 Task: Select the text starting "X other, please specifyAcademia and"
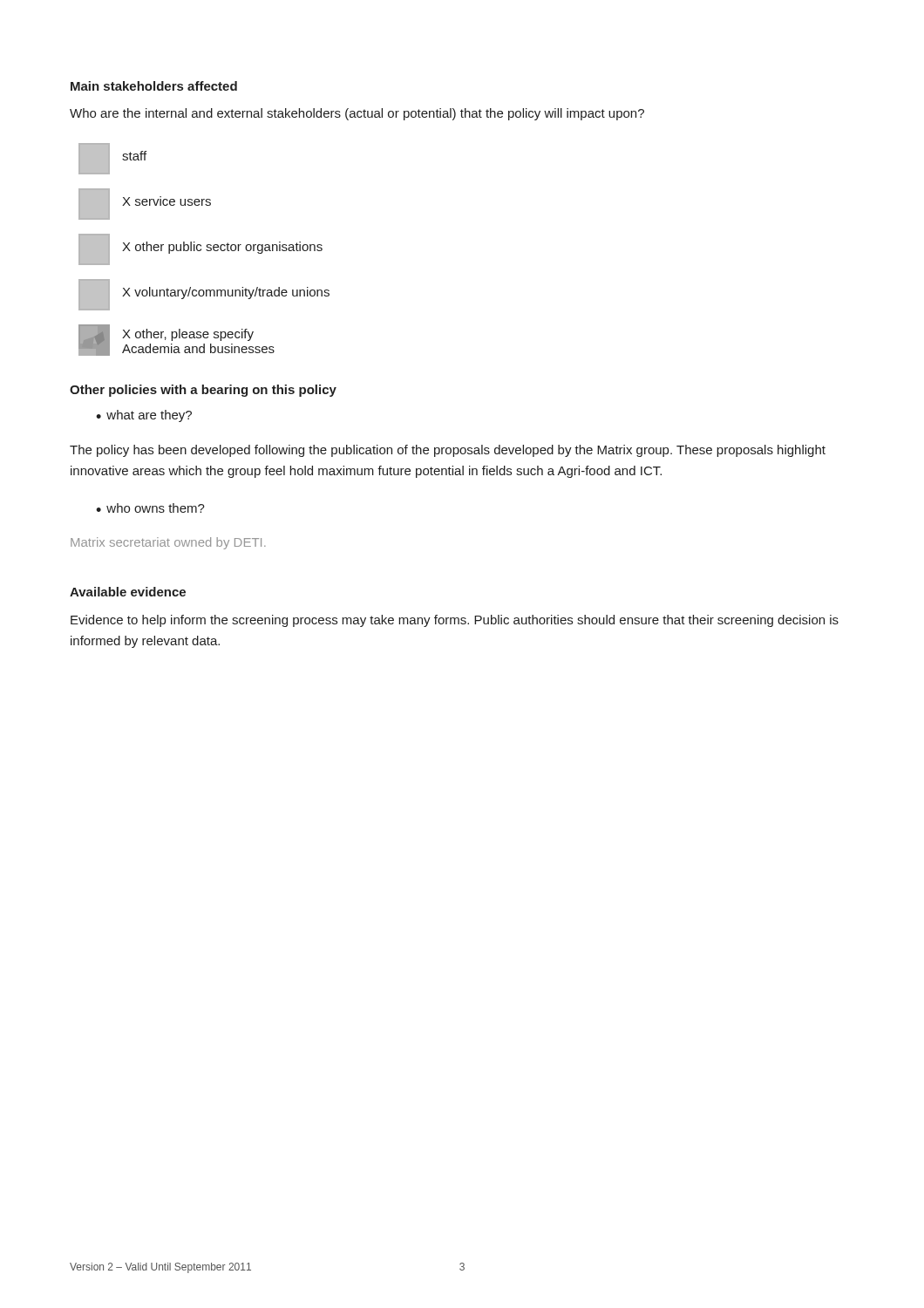177,340
